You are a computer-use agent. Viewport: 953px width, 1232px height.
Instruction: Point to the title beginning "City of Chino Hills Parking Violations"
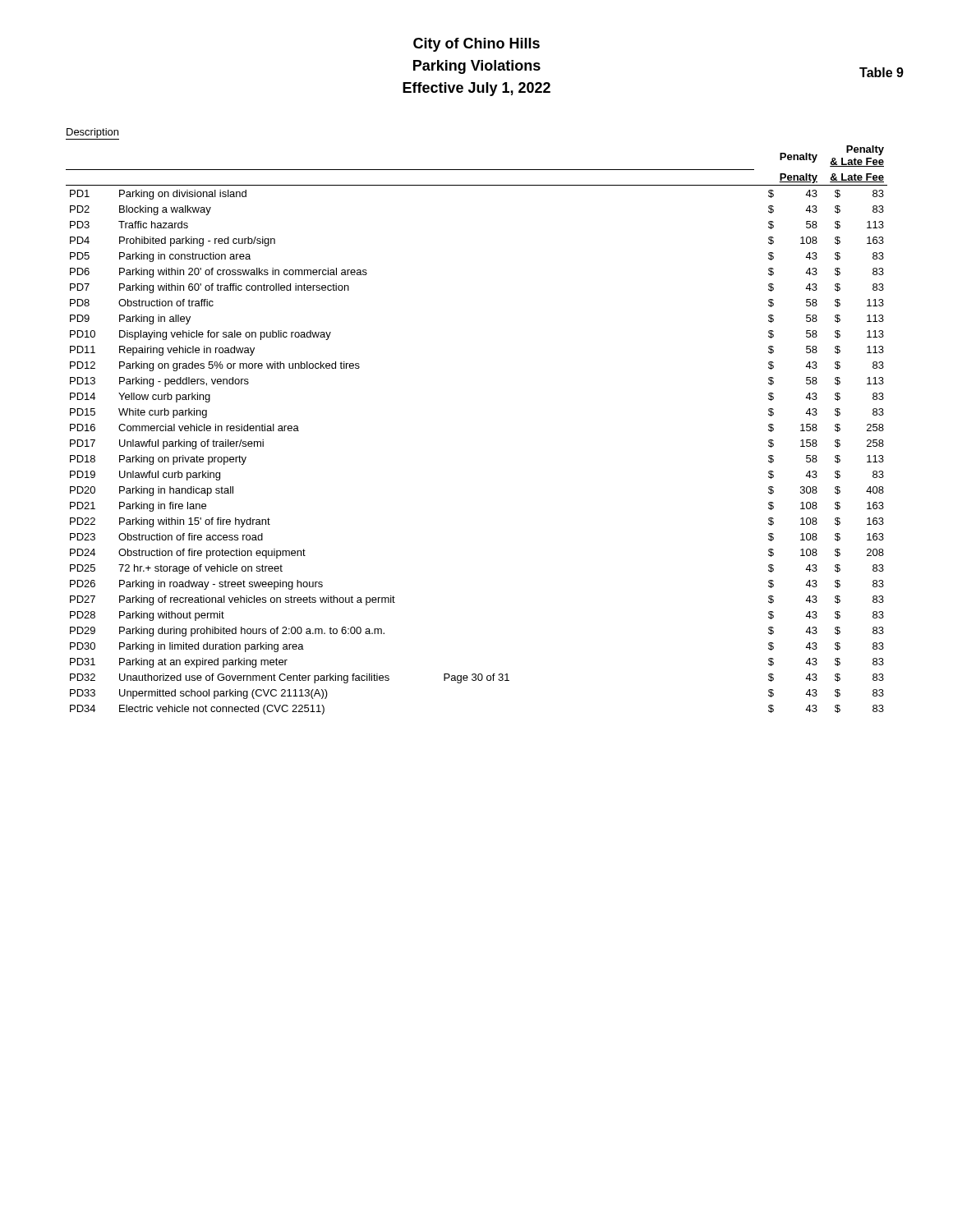coord(476,66)
